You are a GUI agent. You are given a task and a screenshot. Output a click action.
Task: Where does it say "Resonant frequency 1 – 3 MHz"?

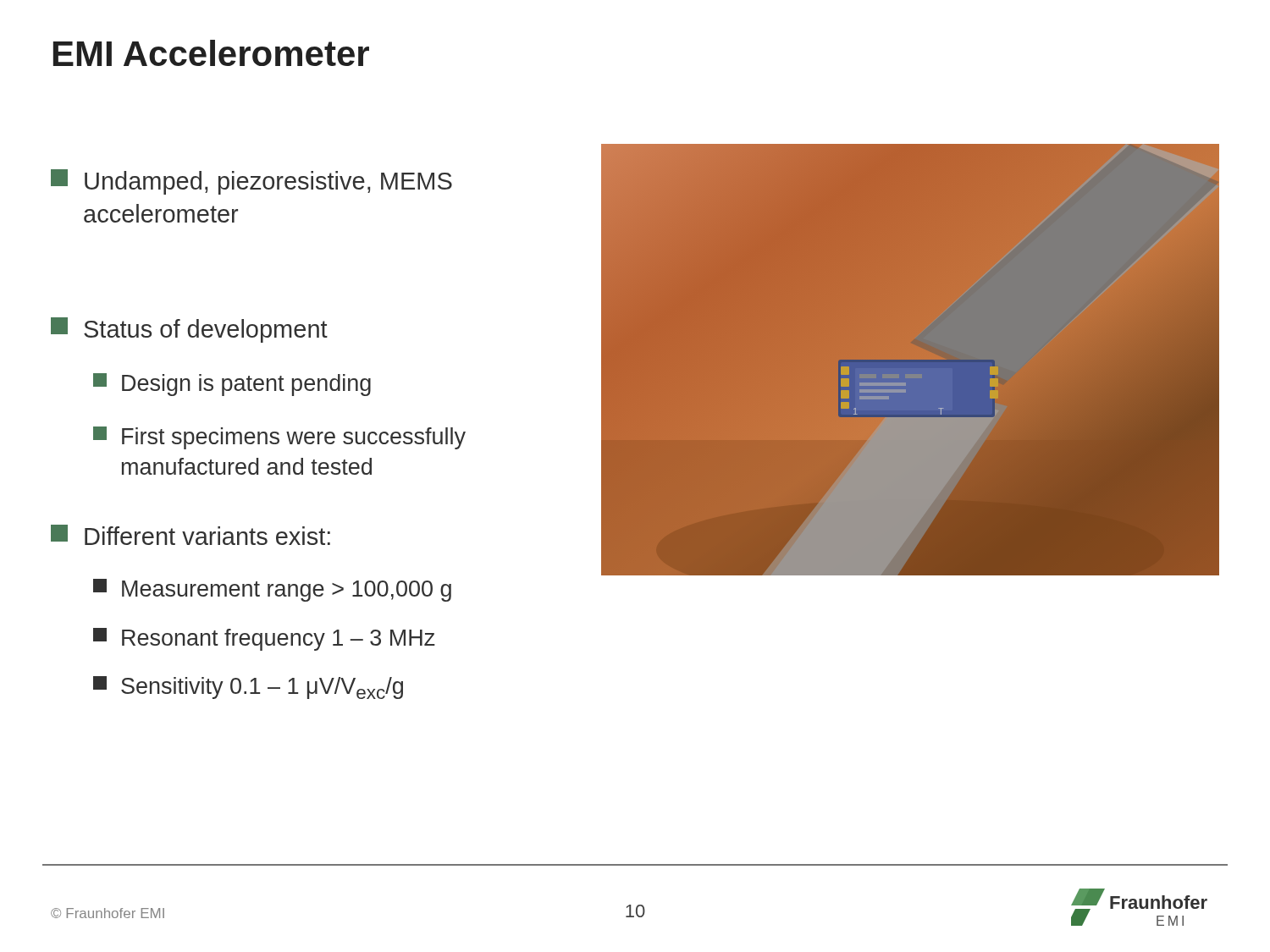point(264,638)
